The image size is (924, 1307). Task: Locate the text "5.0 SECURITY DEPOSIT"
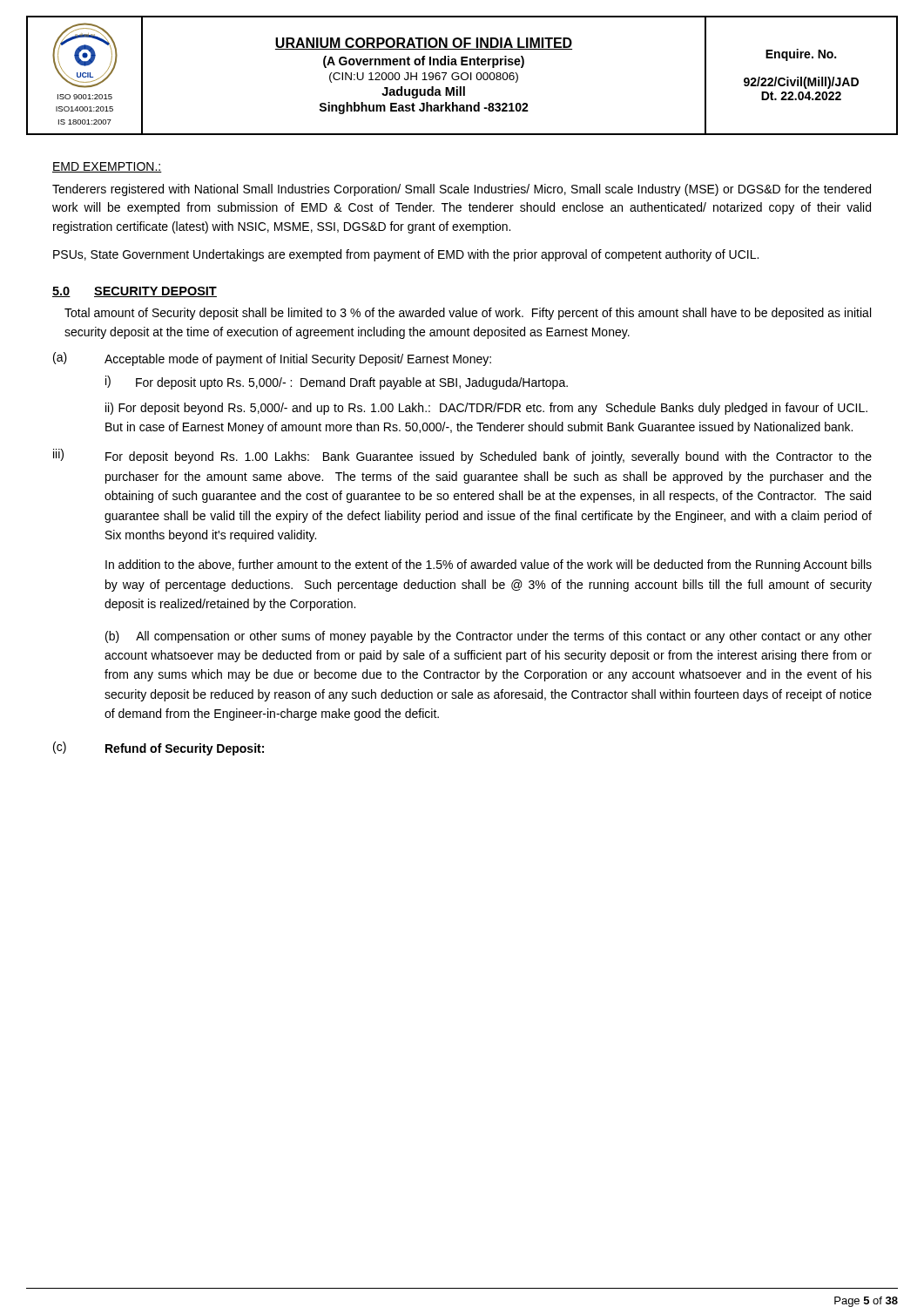[134, 291]
